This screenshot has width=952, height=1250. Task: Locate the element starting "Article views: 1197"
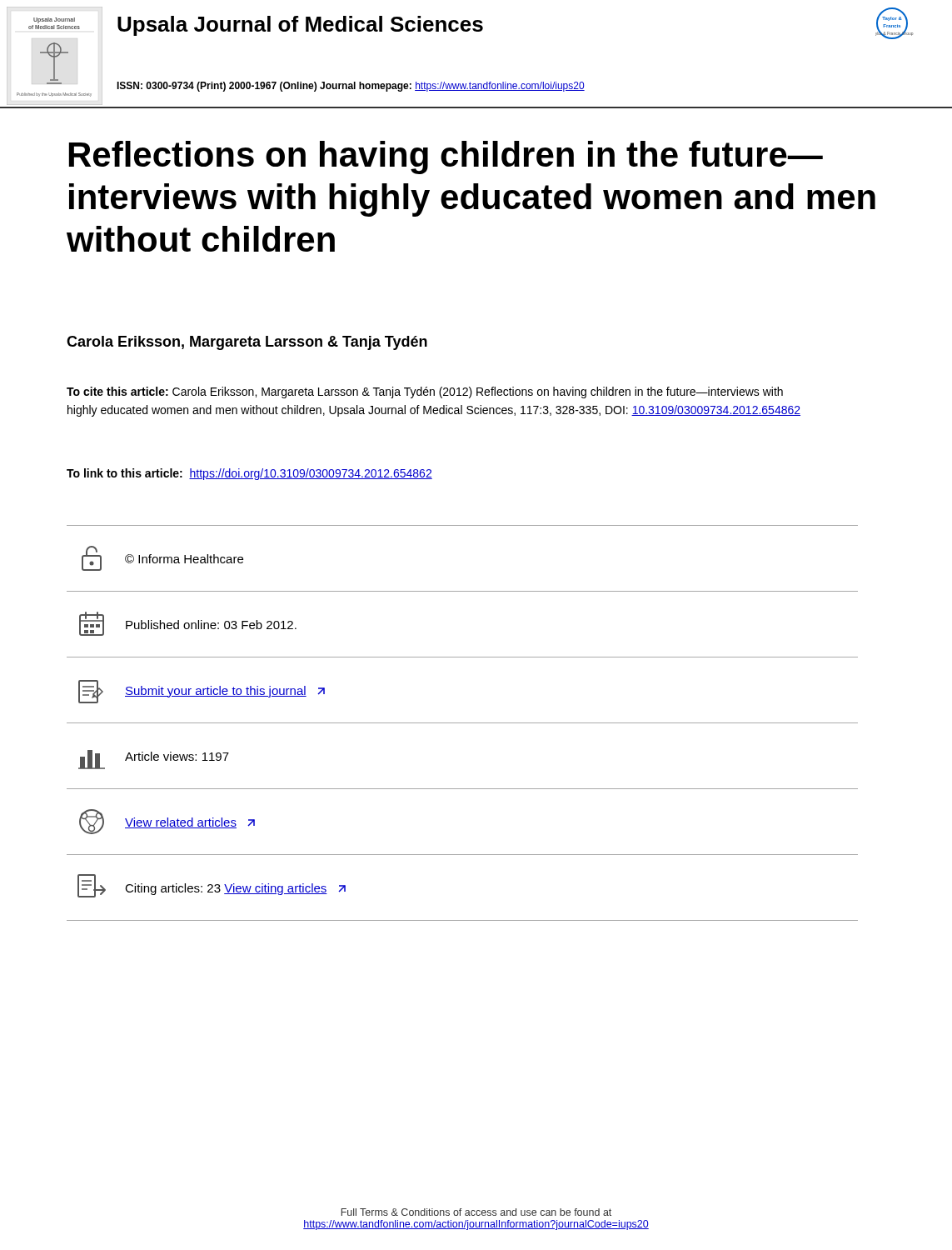point(148,756)
